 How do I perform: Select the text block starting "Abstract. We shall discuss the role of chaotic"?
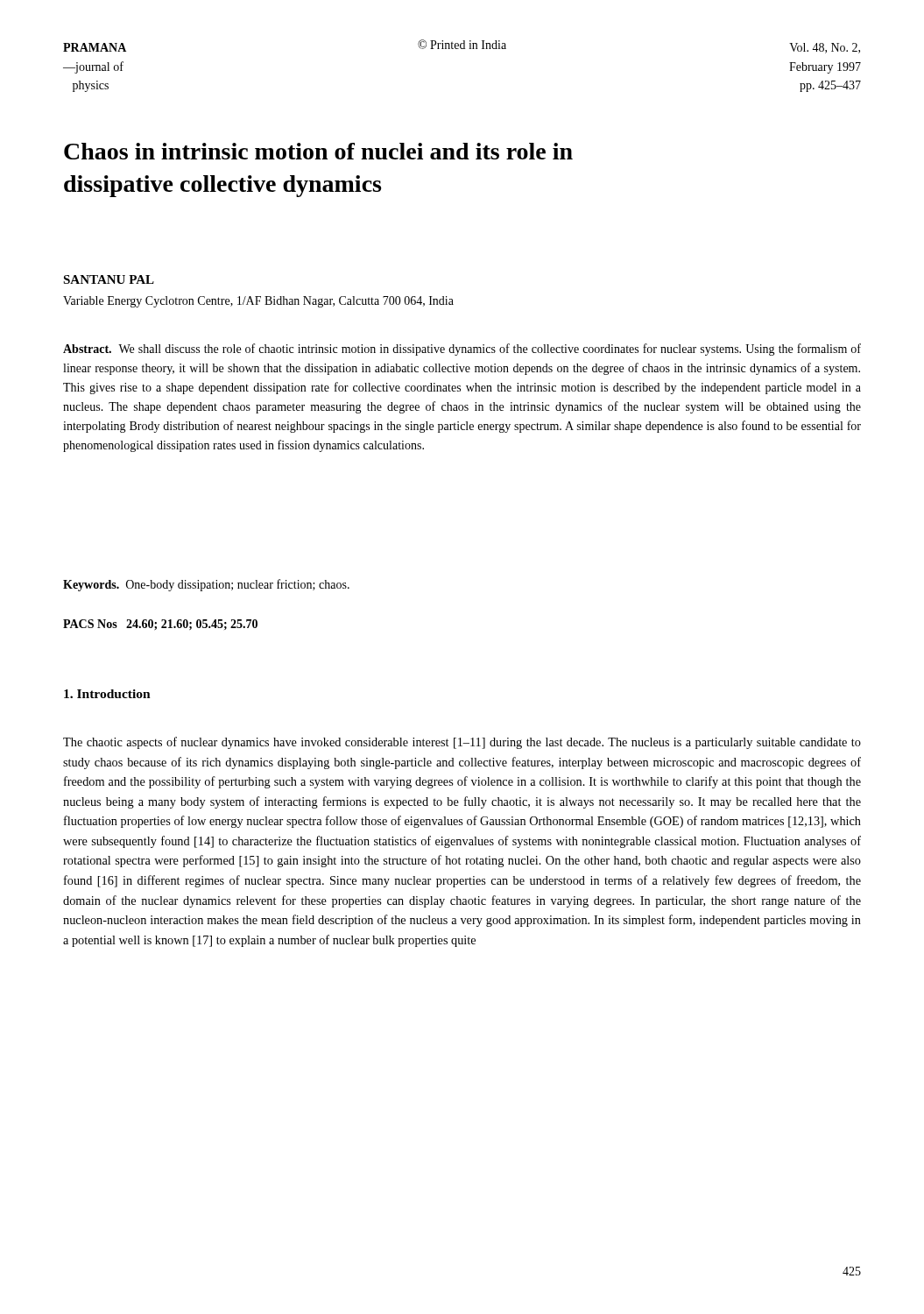click(462, 397)
